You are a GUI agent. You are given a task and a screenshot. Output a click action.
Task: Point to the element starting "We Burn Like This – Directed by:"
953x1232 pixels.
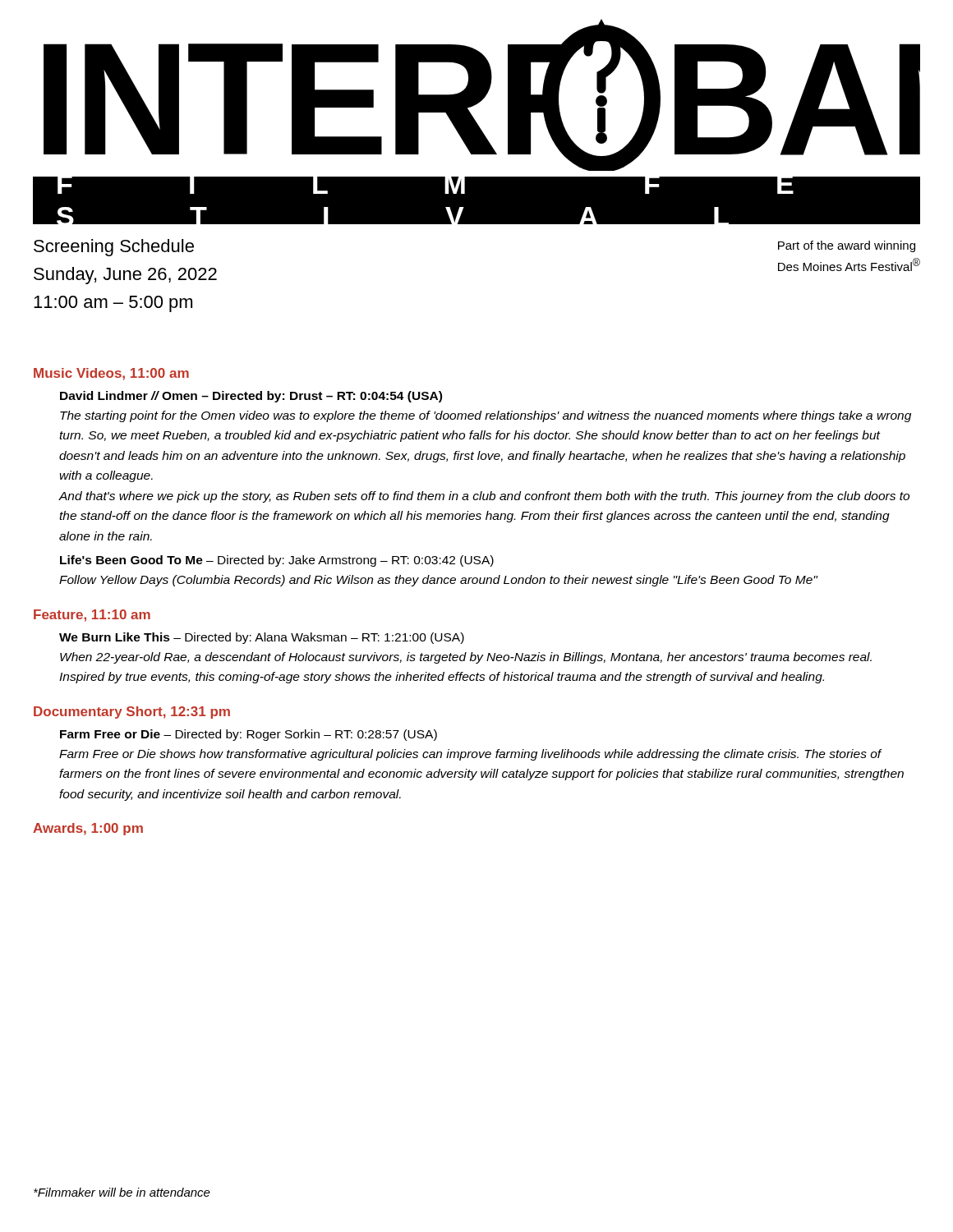pos(262,637)
